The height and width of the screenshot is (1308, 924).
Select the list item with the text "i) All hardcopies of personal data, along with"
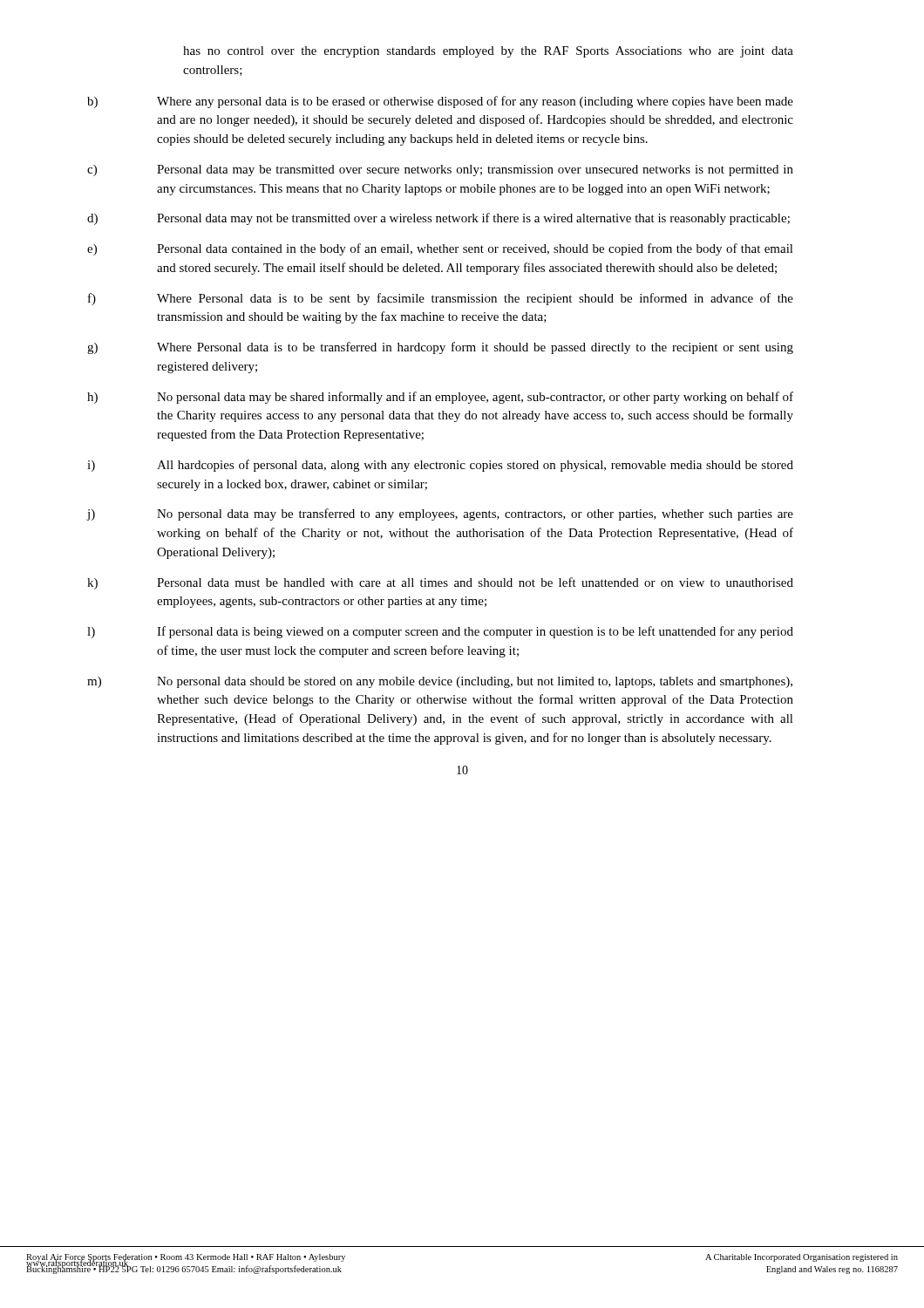(x=462, y=475)
